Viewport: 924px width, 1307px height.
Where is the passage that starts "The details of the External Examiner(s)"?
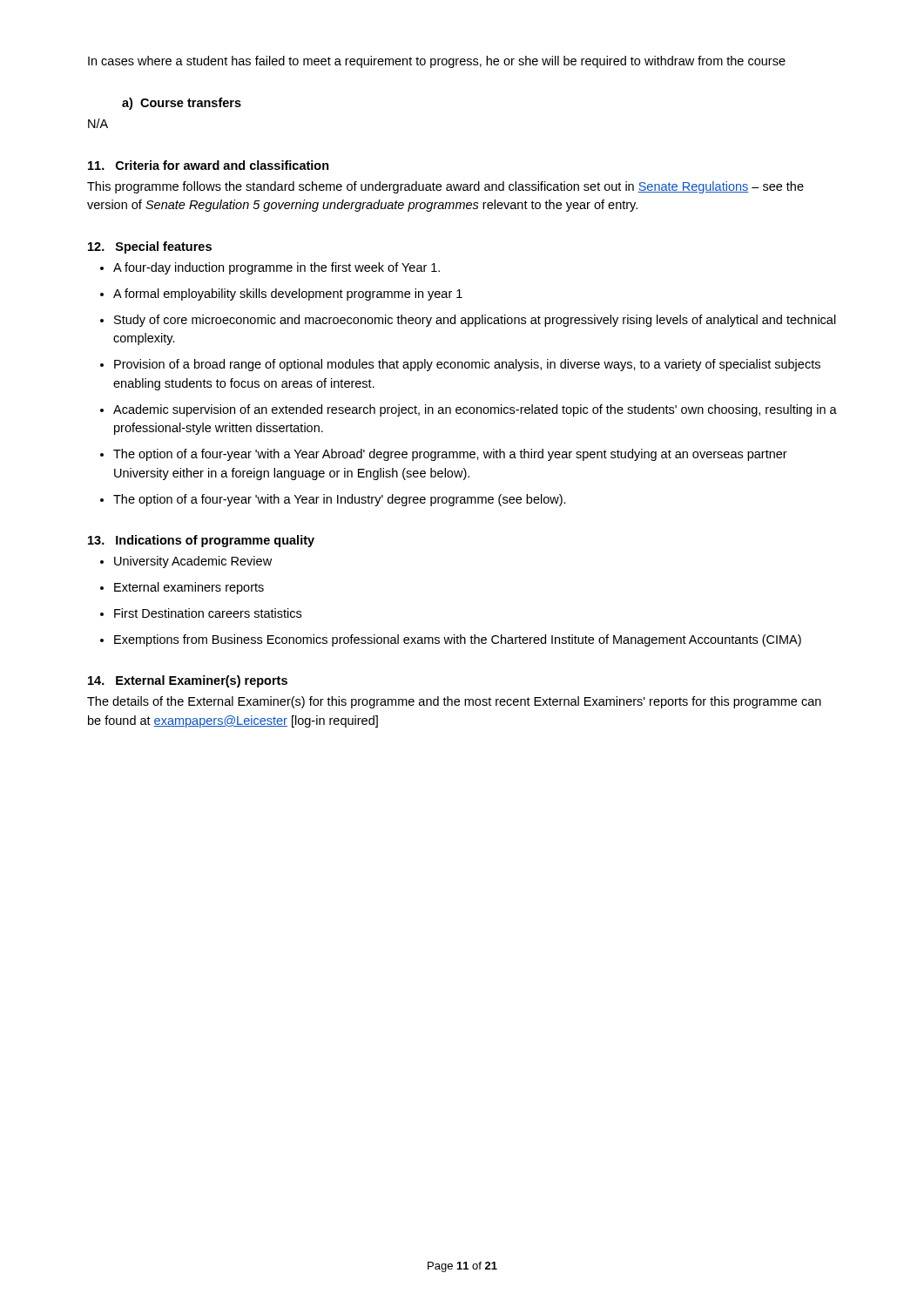tap(454, 711)
